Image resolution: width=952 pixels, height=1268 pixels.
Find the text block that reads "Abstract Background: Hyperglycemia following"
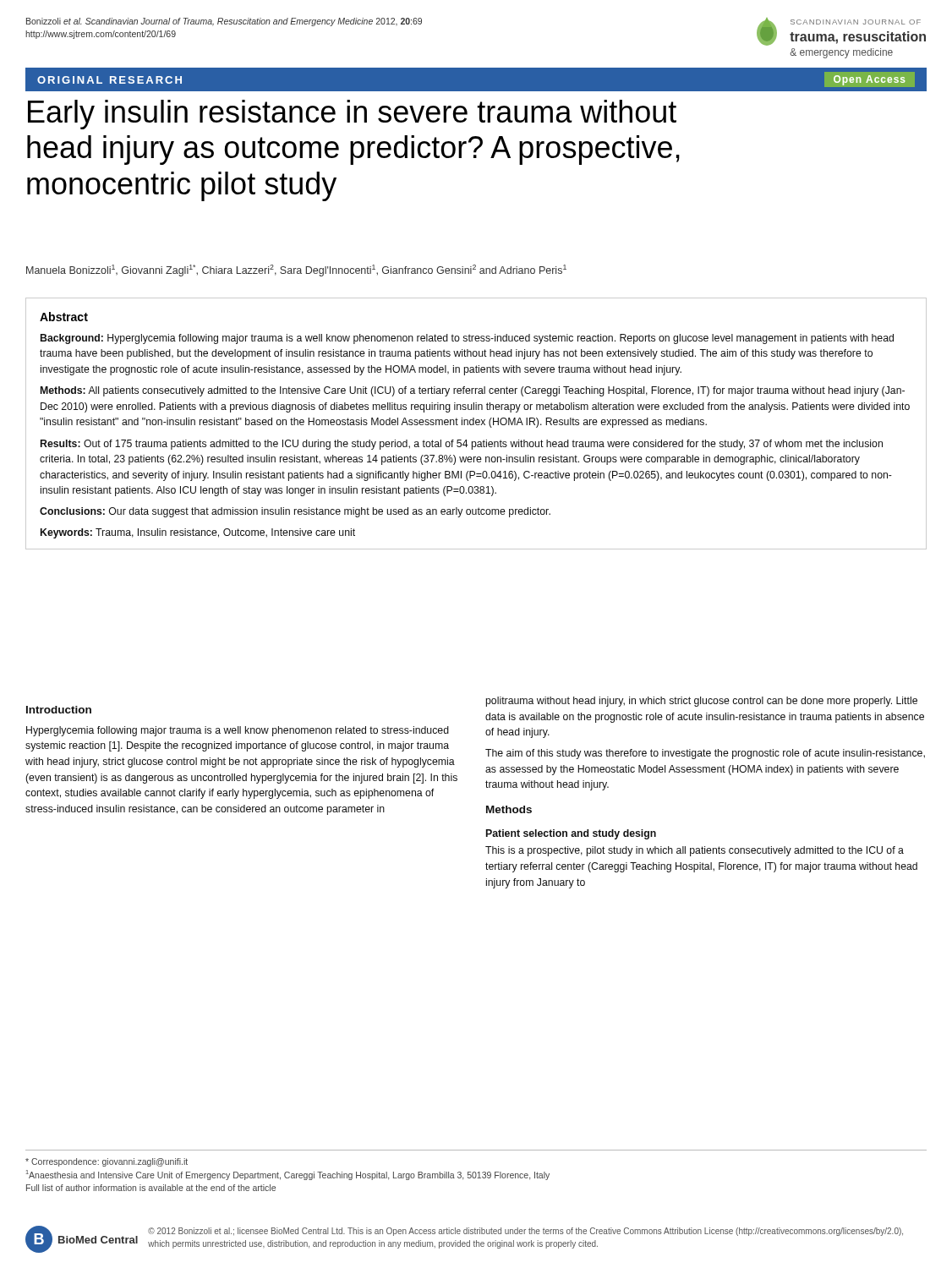coord(476,424)
